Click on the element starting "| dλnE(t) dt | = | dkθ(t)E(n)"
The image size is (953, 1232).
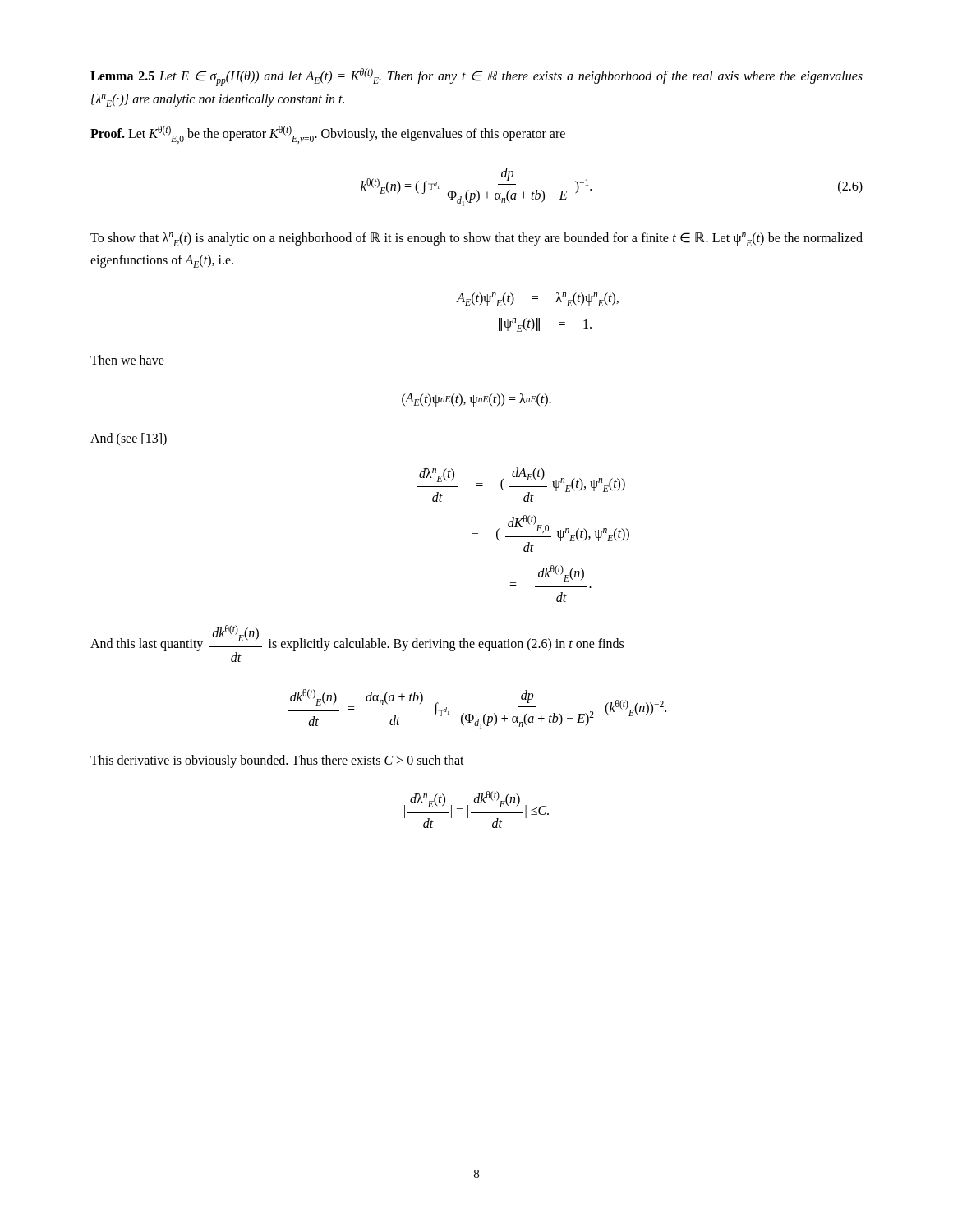click(x=476, y=811)
